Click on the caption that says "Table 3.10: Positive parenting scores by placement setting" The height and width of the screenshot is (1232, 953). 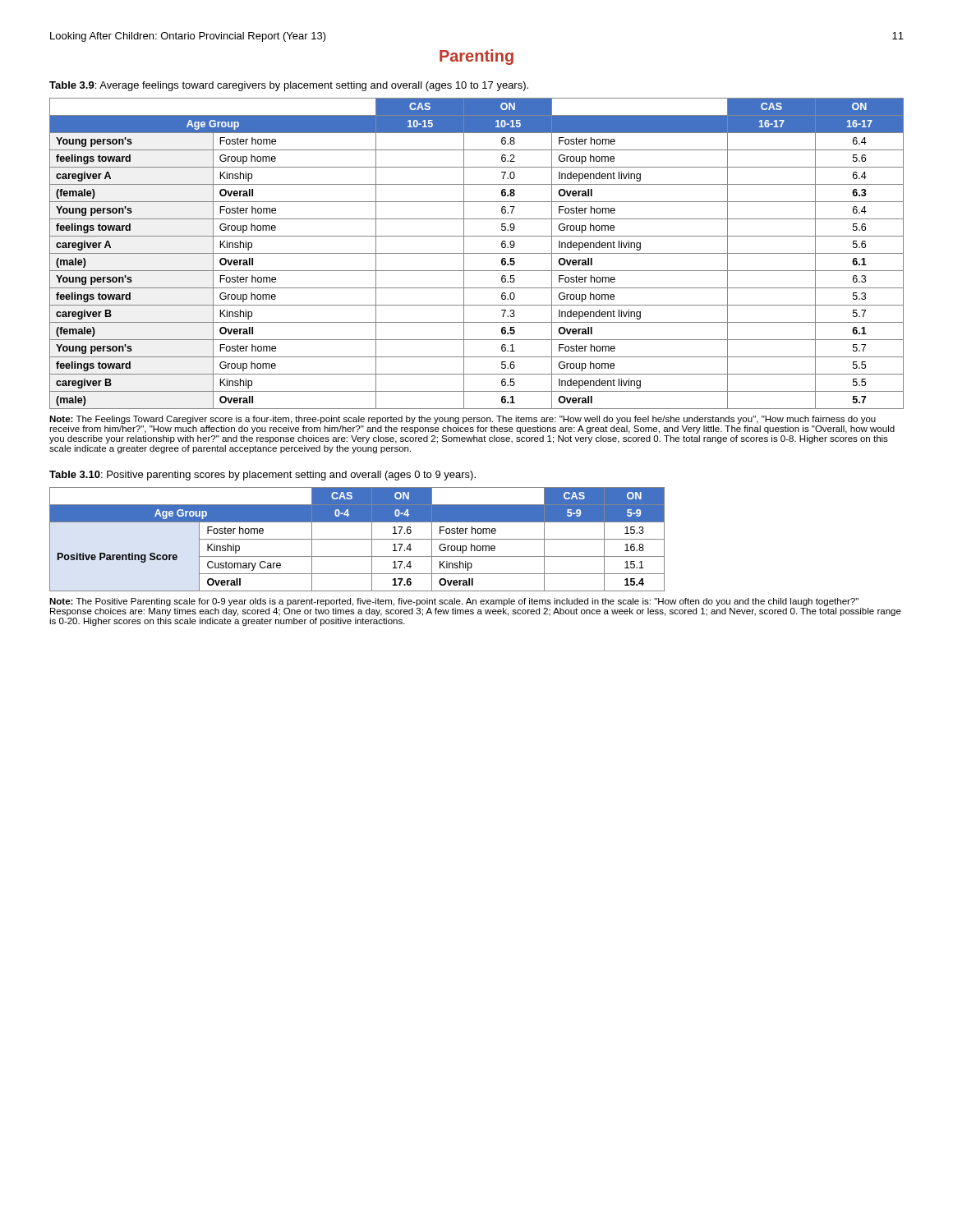[x=263, y=474]
